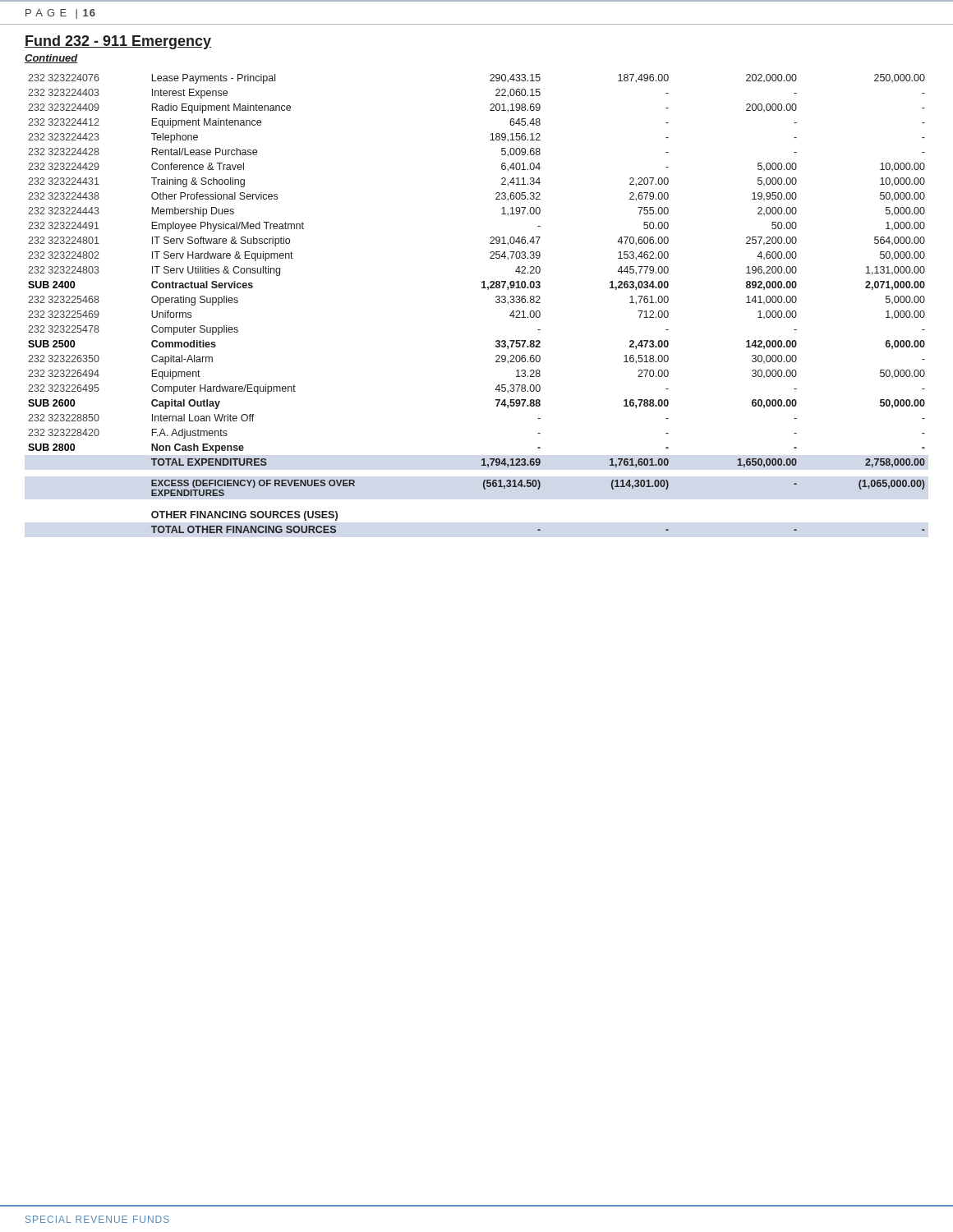Find the text block starting "Fund 232 - 911 Emergency"
The width and height of the screenshot is (953, 1232).
tap(118, 41)
